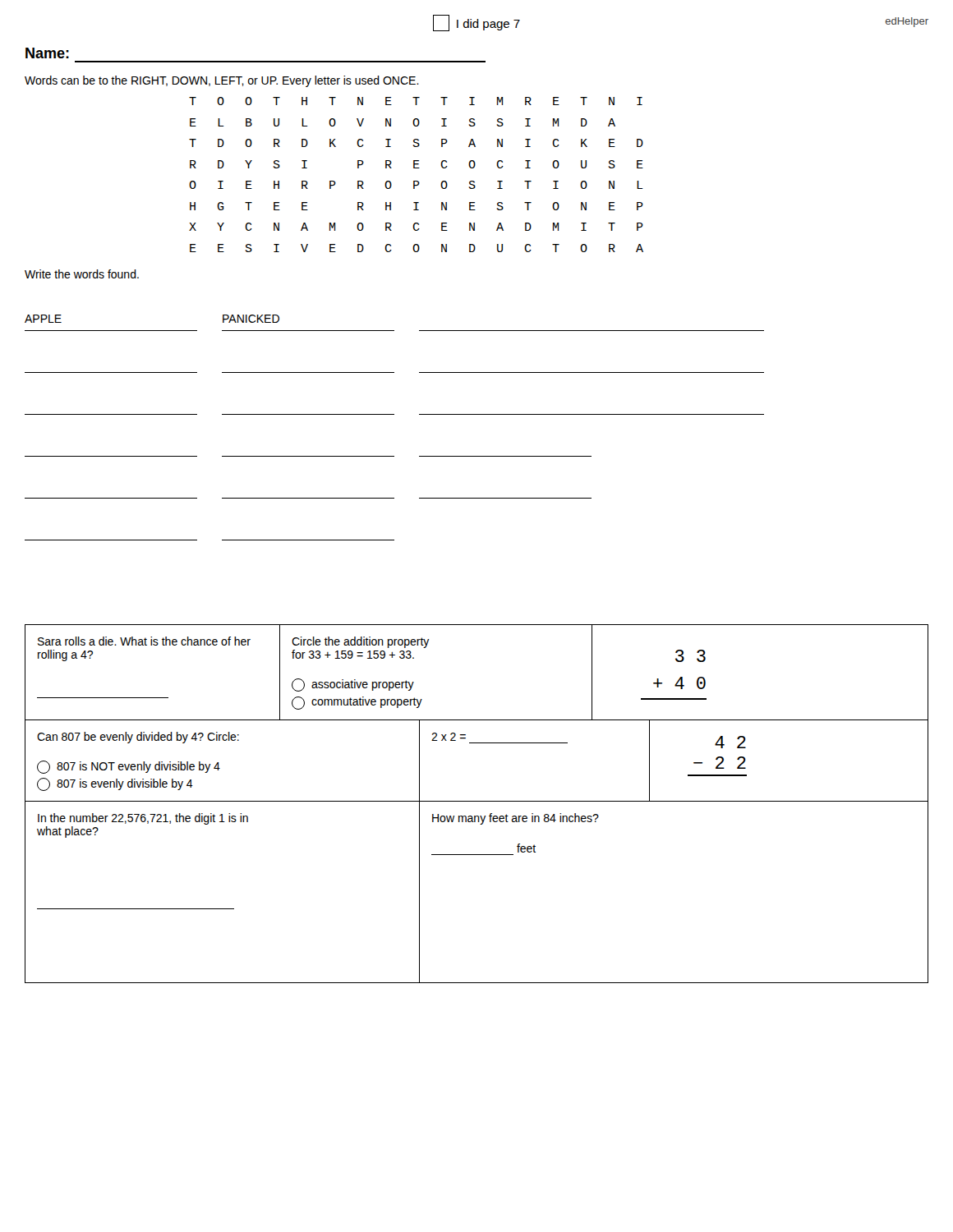Find the region starting "Sara rolls a die. What is"
953x1232 pixels.
[144, 641]
